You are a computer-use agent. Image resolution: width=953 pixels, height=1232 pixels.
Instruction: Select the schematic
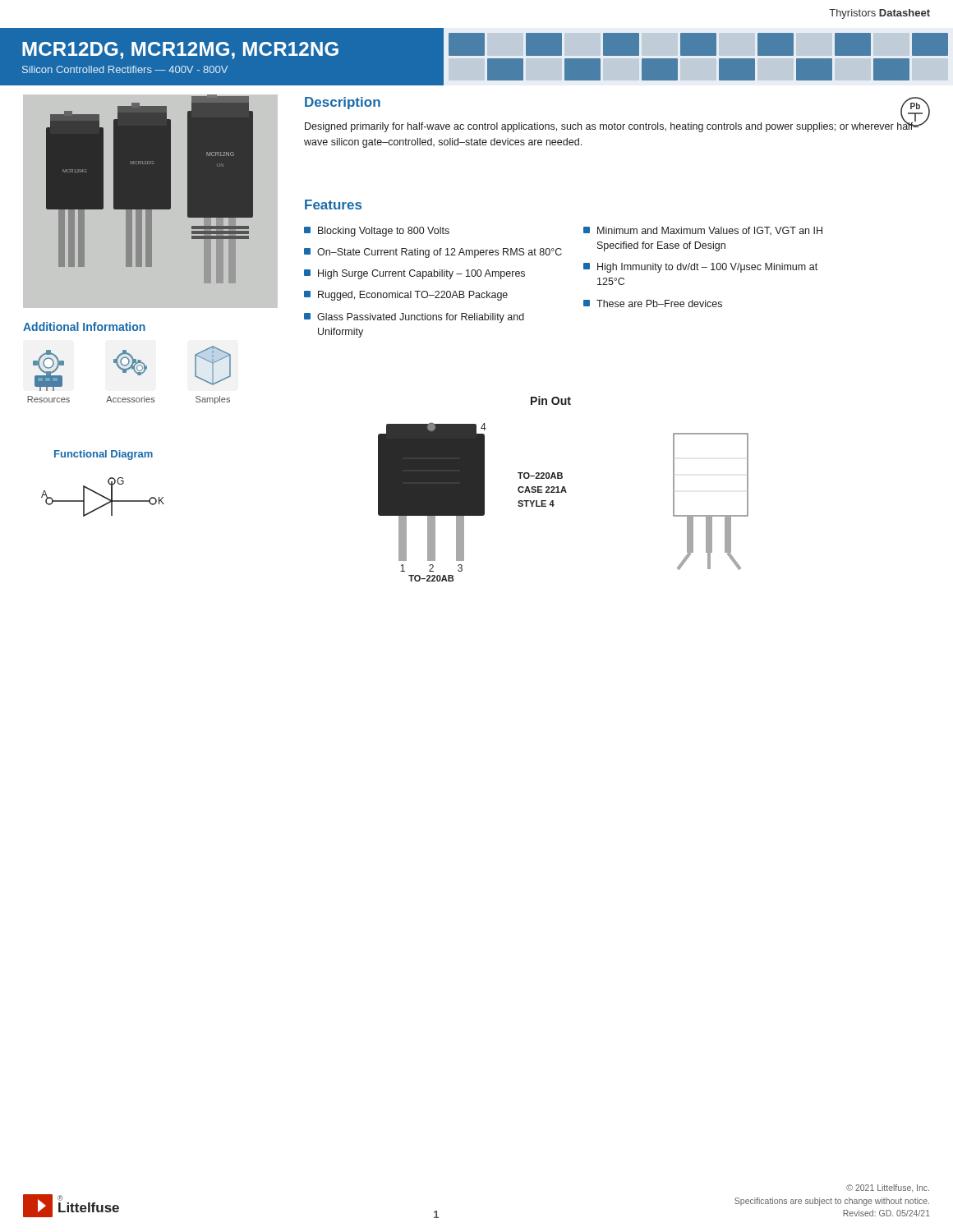point(125,502)
